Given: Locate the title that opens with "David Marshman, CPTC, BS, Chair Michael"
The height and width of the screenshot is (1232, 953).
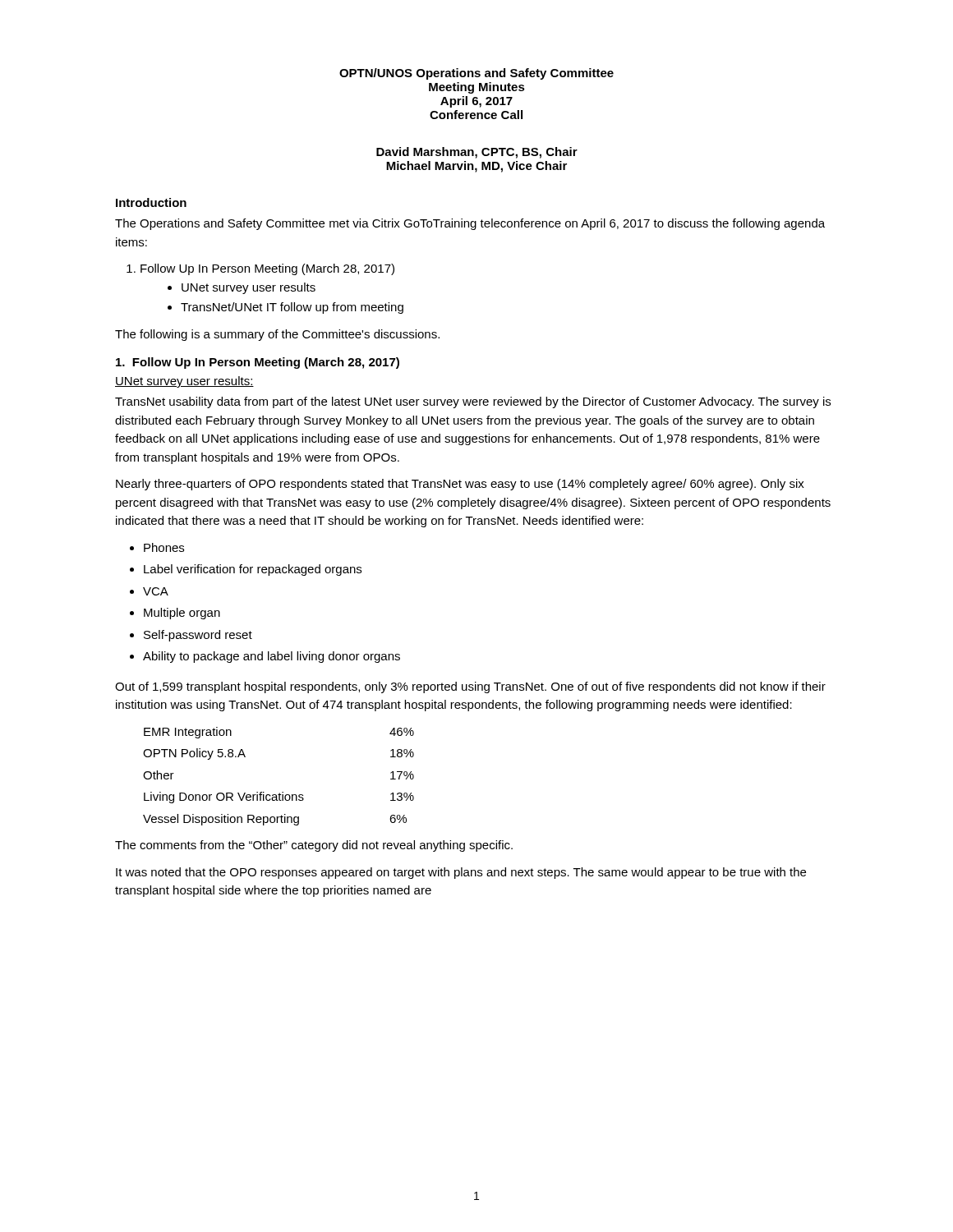Looking at the screenshot, I should 476,158.
